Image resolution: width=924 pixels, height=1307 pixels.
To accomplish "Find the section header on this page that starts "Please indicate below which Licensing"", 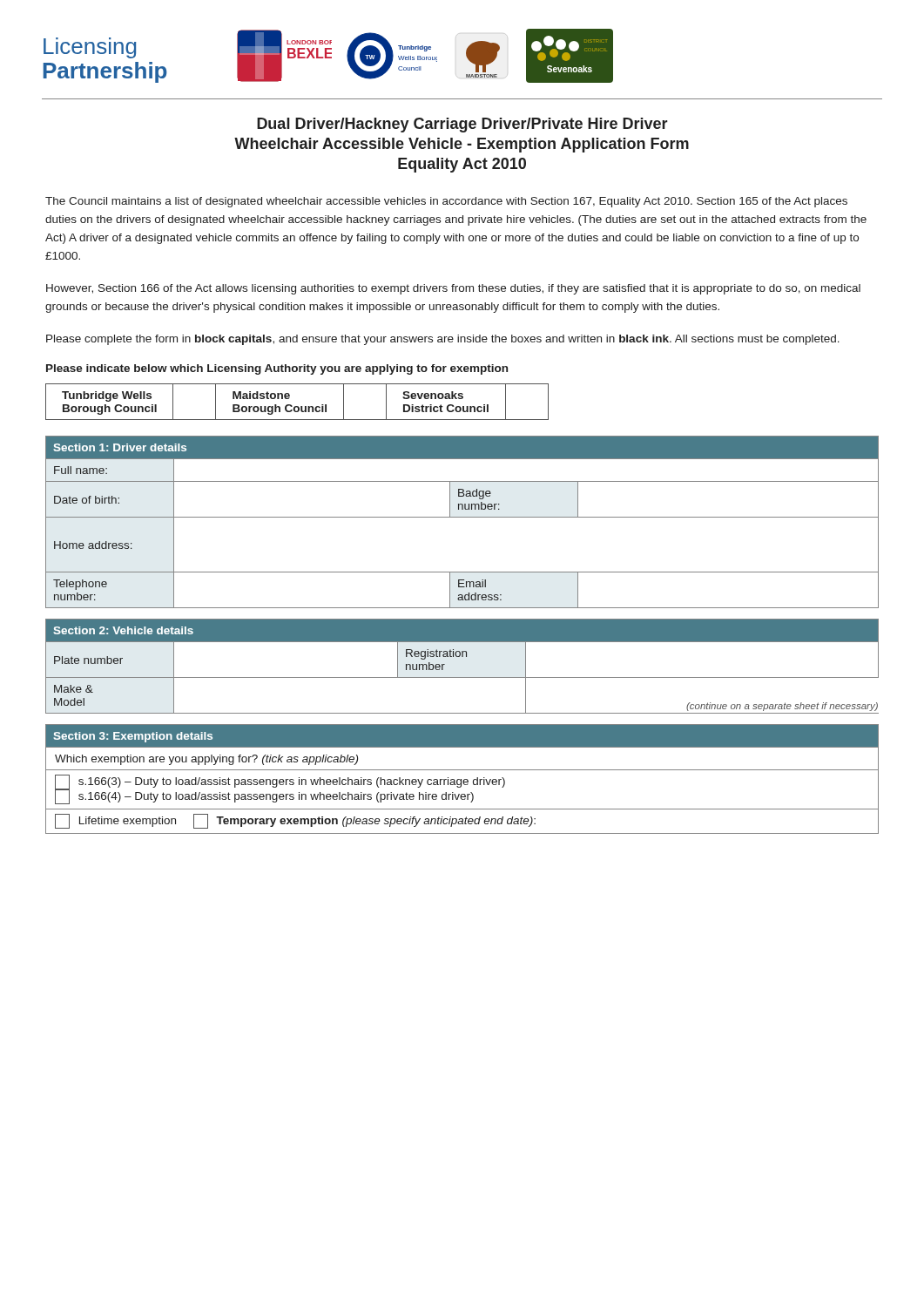I will point(277,369).
